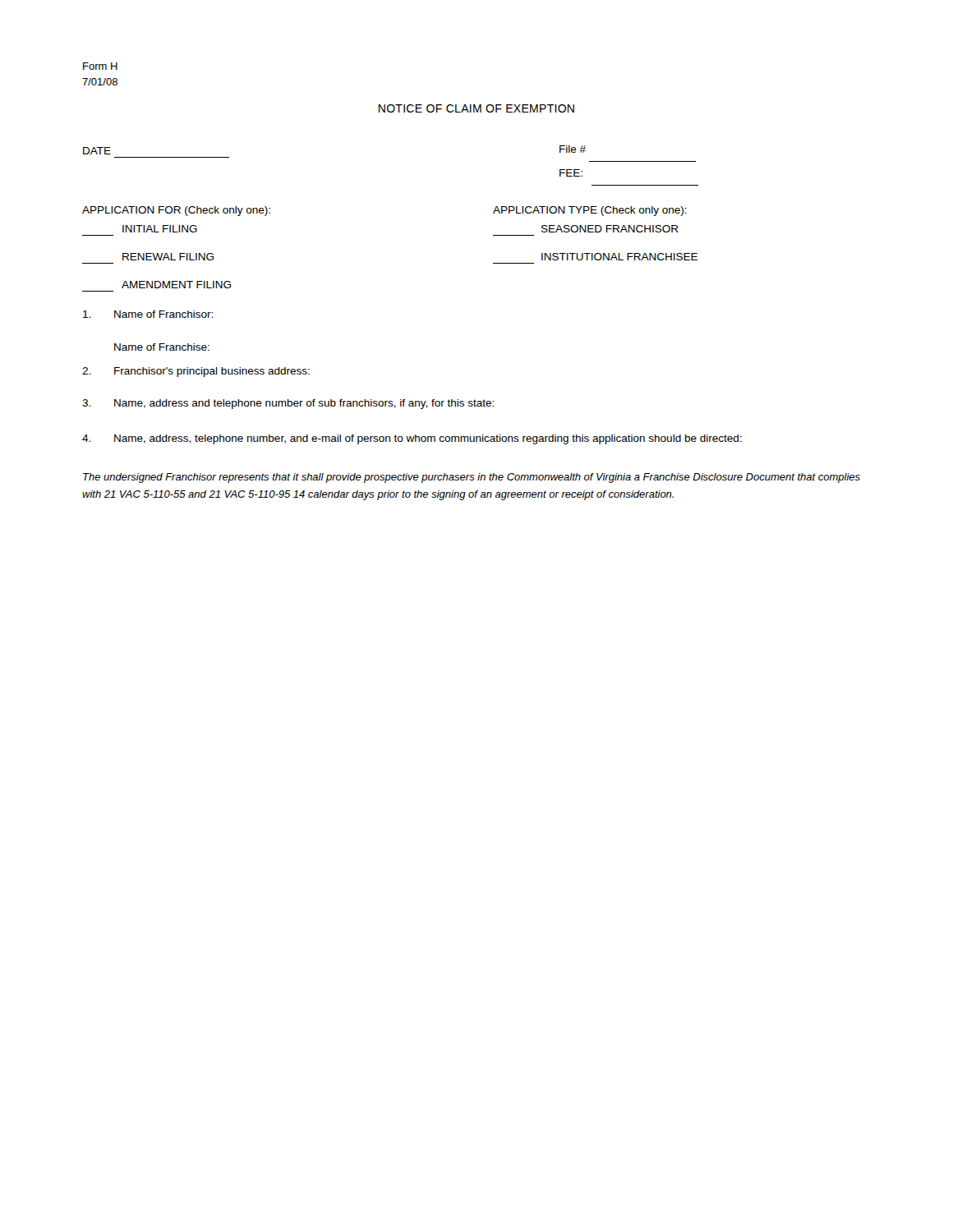
Task: Select the list item that says "RENEWAL FILING"
Action: tap(148, 257)
